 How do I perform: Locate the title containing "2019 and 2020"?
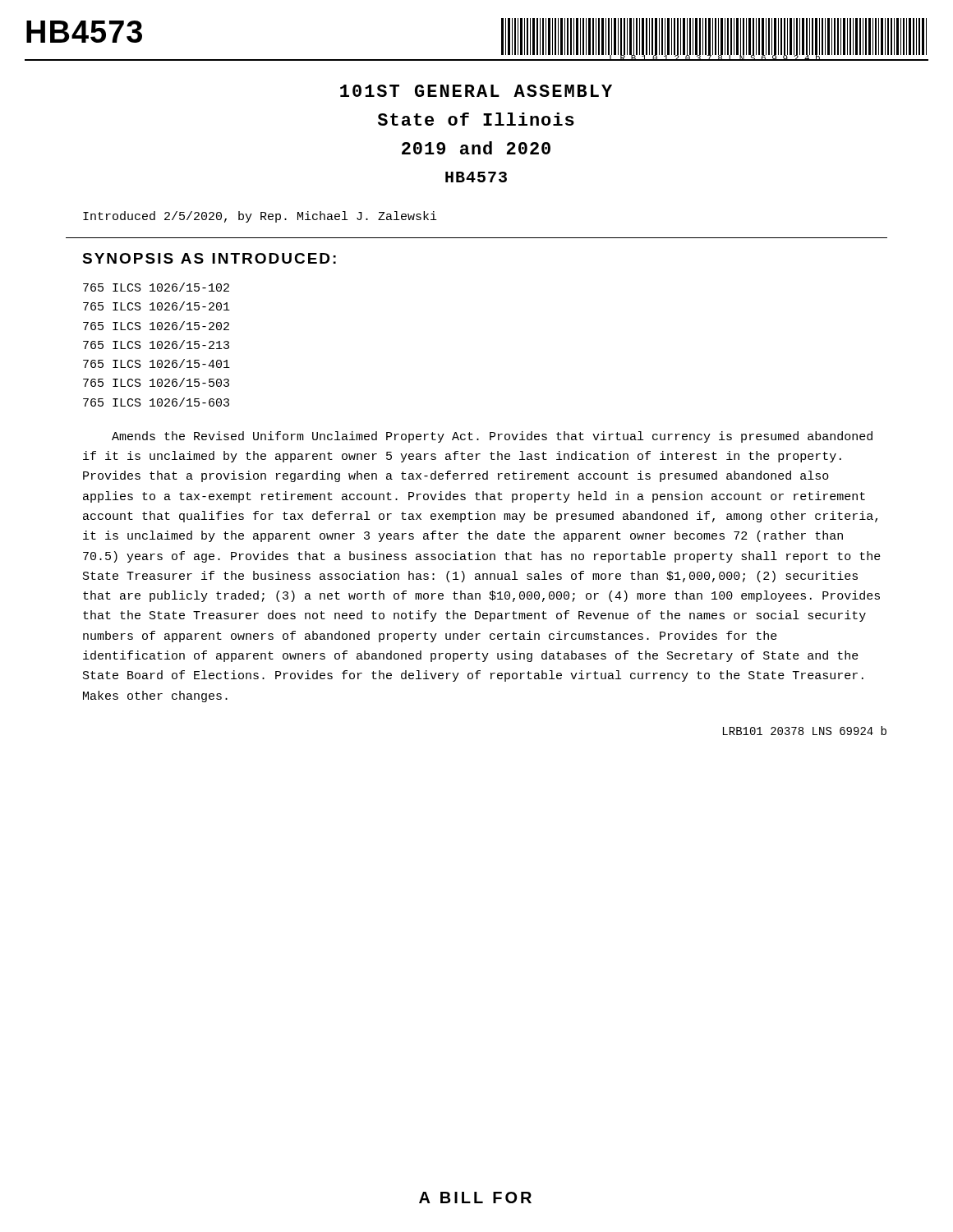tap(476, 150)
